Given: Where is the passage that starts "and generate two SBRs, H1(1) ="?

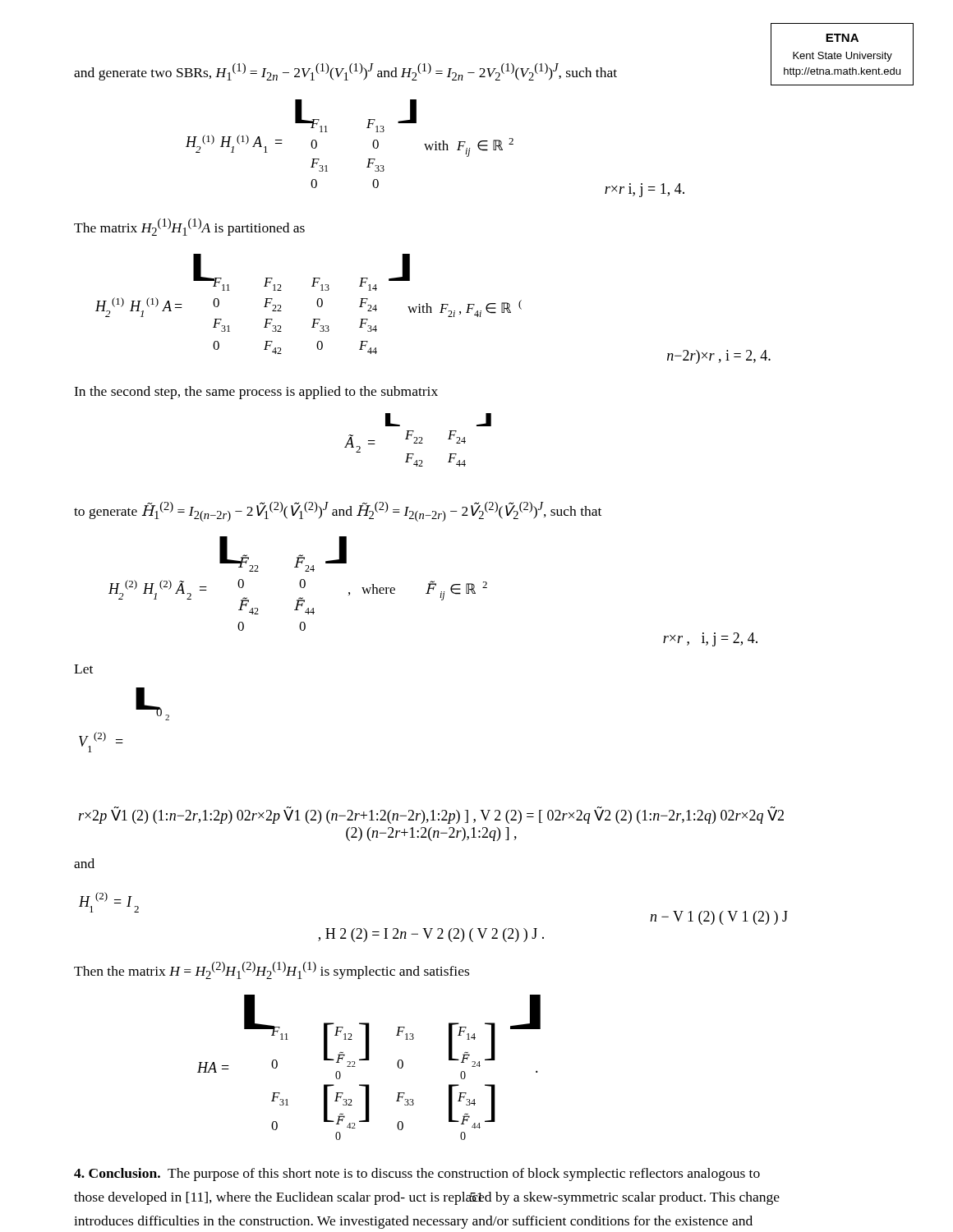Looking at the screenshot, I should [x=345, y=72].
